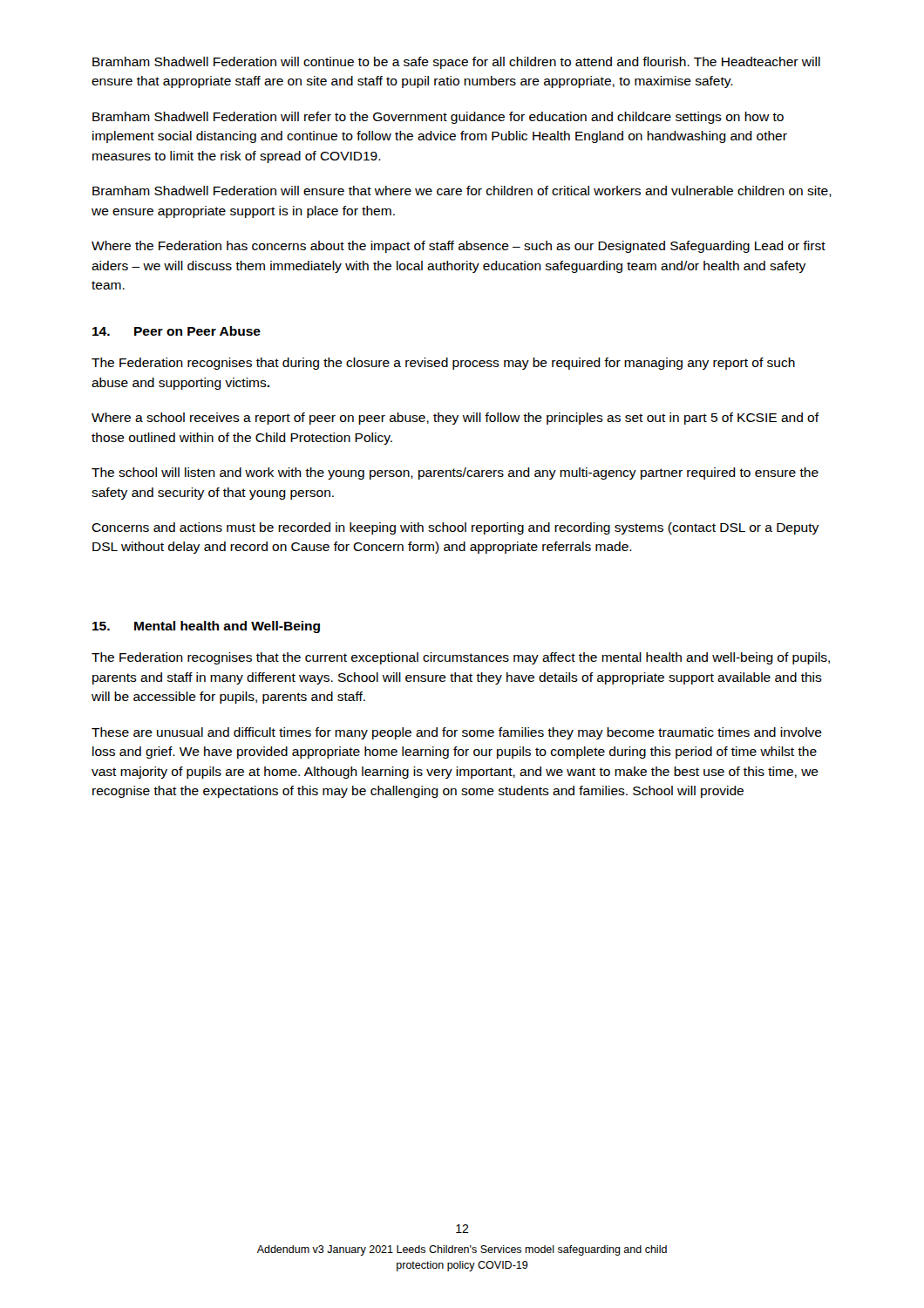The height and width of the screenshot is (1308, 924).
Task: Locate the block of text that opens with "Bramham Shadwell Federation will ensure"
Action: (x=462, y=201)
